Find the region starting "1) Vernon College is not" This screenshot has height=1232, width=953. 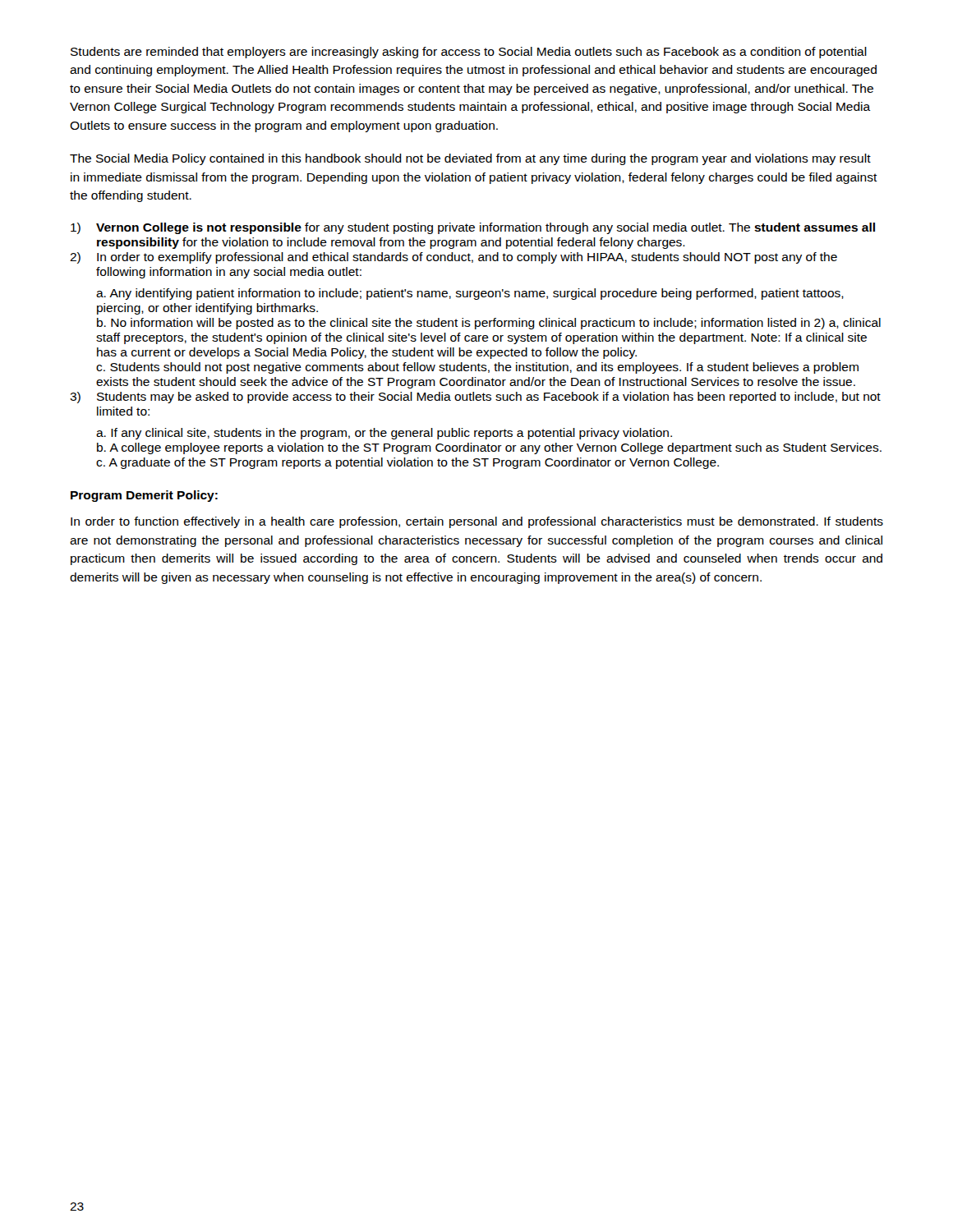pos(476,235)
